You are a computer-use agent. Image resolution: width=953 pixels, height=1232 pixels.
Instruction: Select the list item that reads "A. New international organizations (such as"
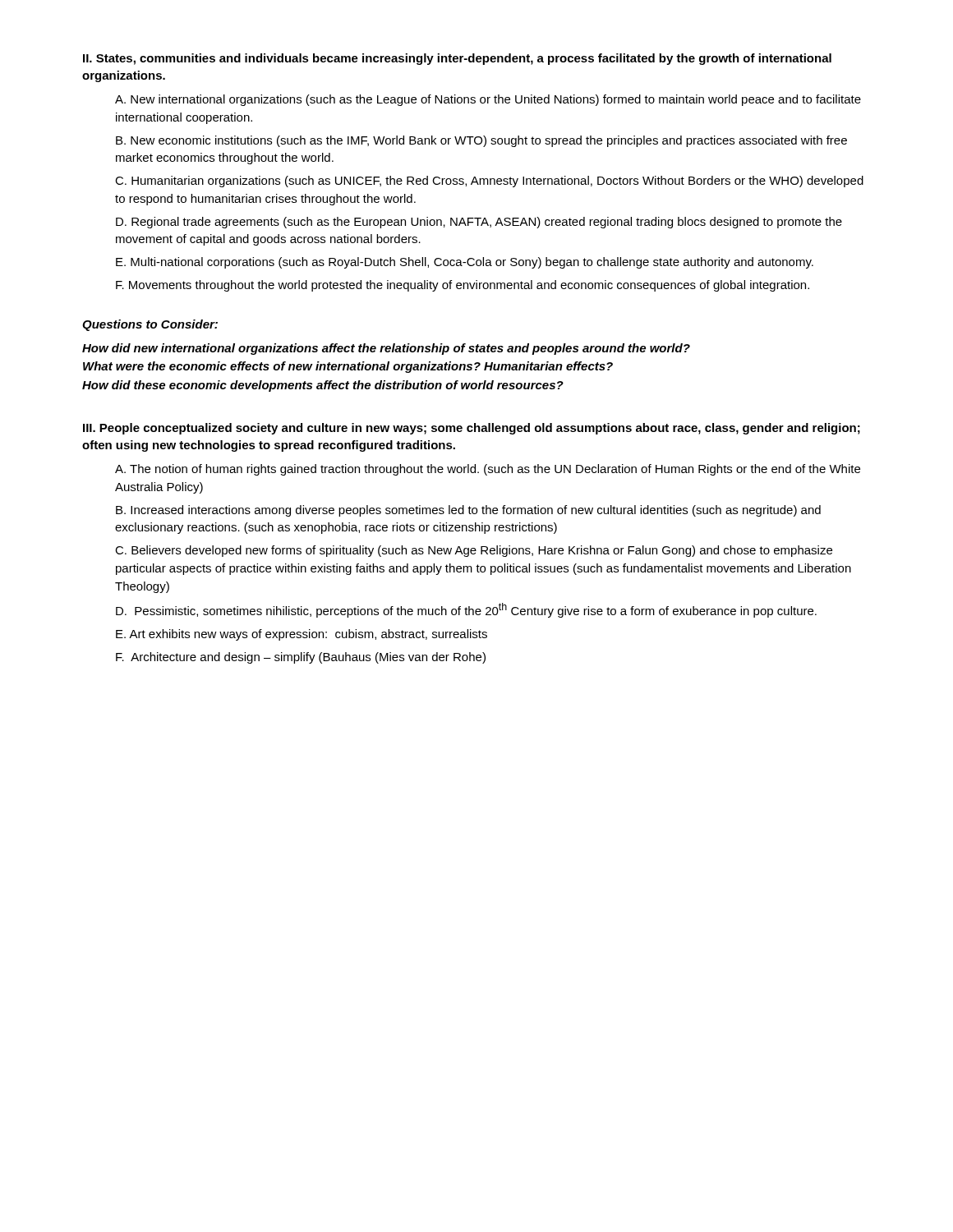tap(488, 108)
